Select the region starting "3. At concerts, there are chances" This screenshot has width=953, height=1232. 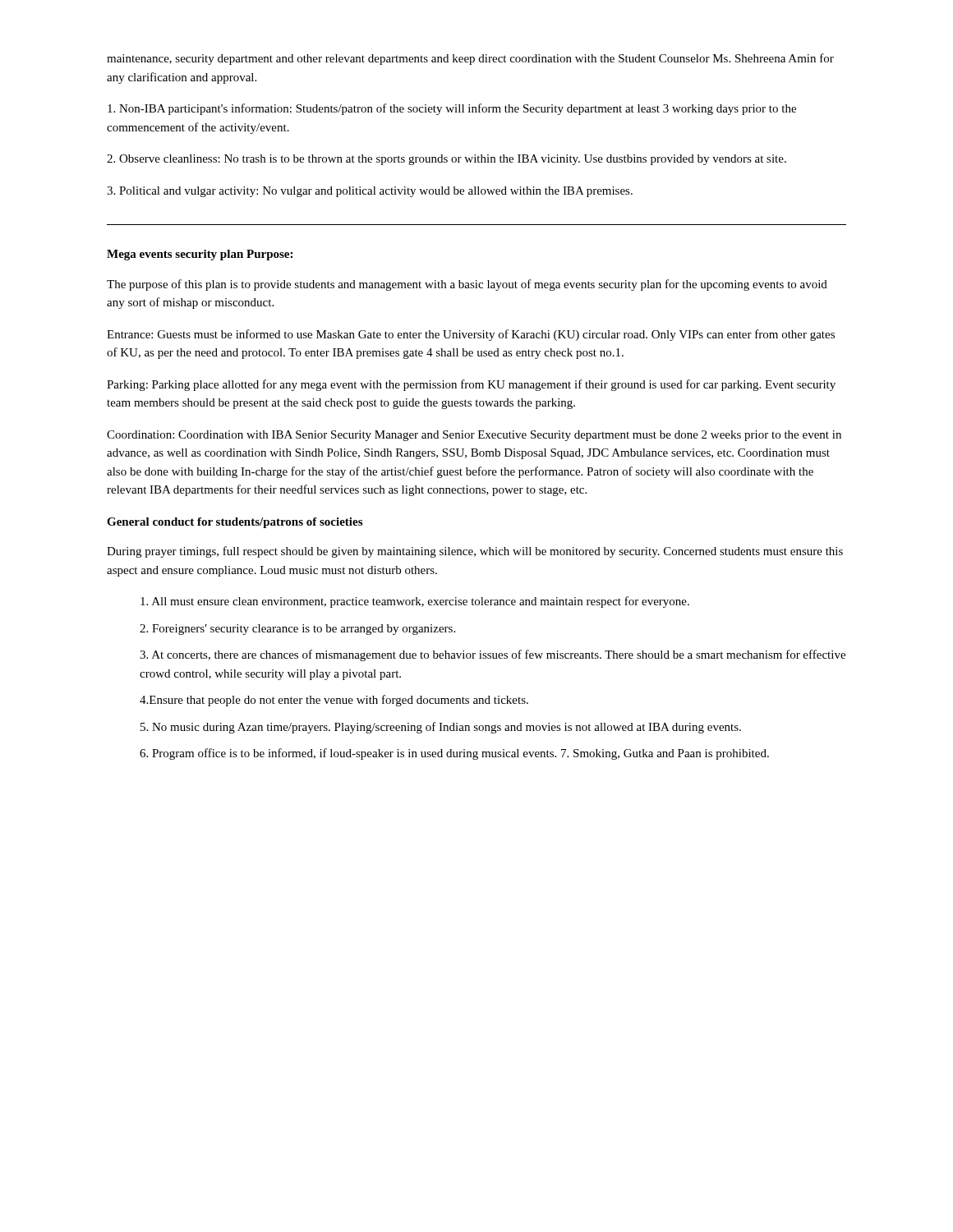493,664
